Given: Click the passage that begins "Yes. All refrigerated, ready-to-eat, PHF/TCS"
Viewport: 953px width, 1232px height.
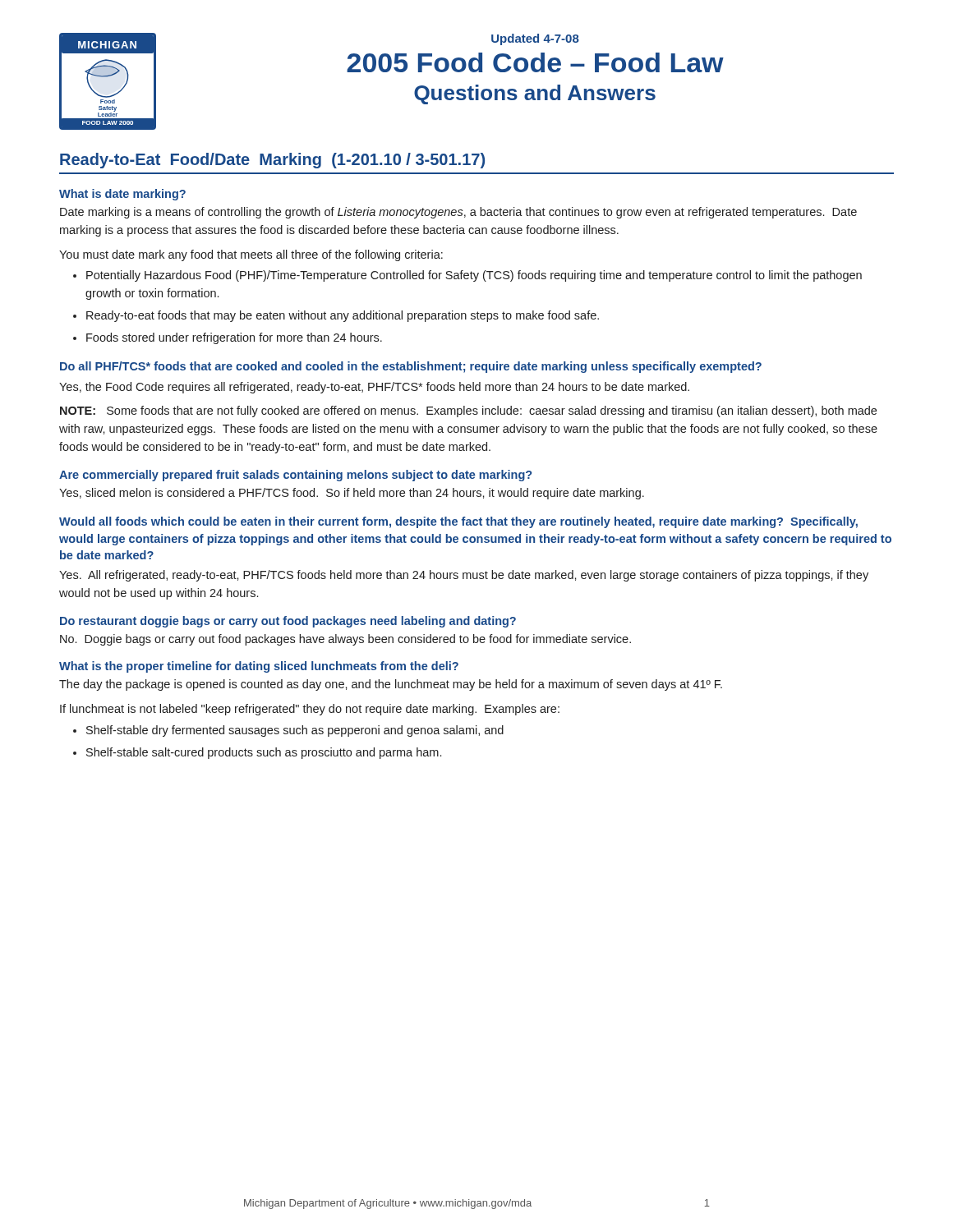Looking at the screenshot, I should [464, 584].
